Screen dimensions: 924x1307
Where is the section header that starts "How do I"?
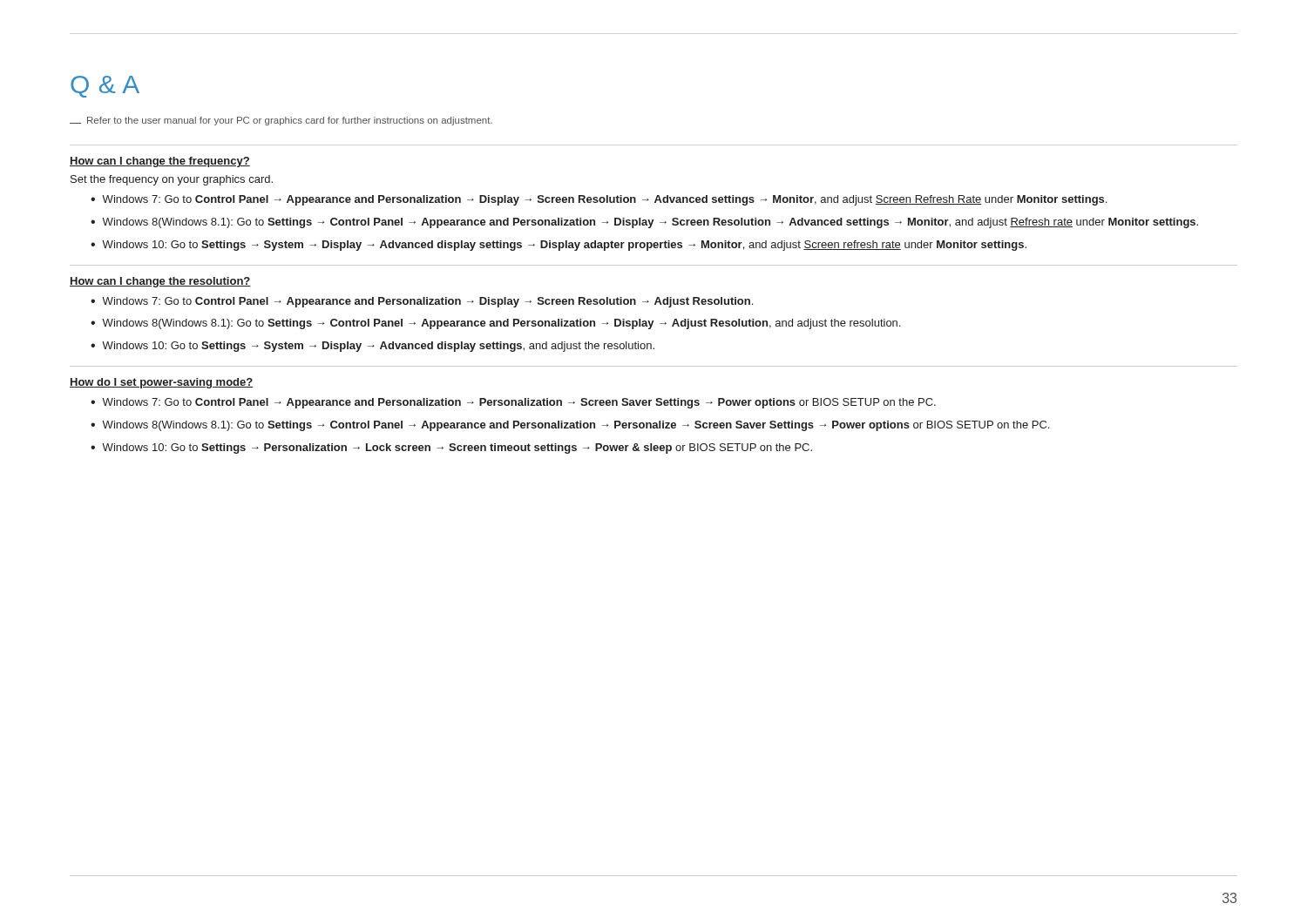click(161, 383)
